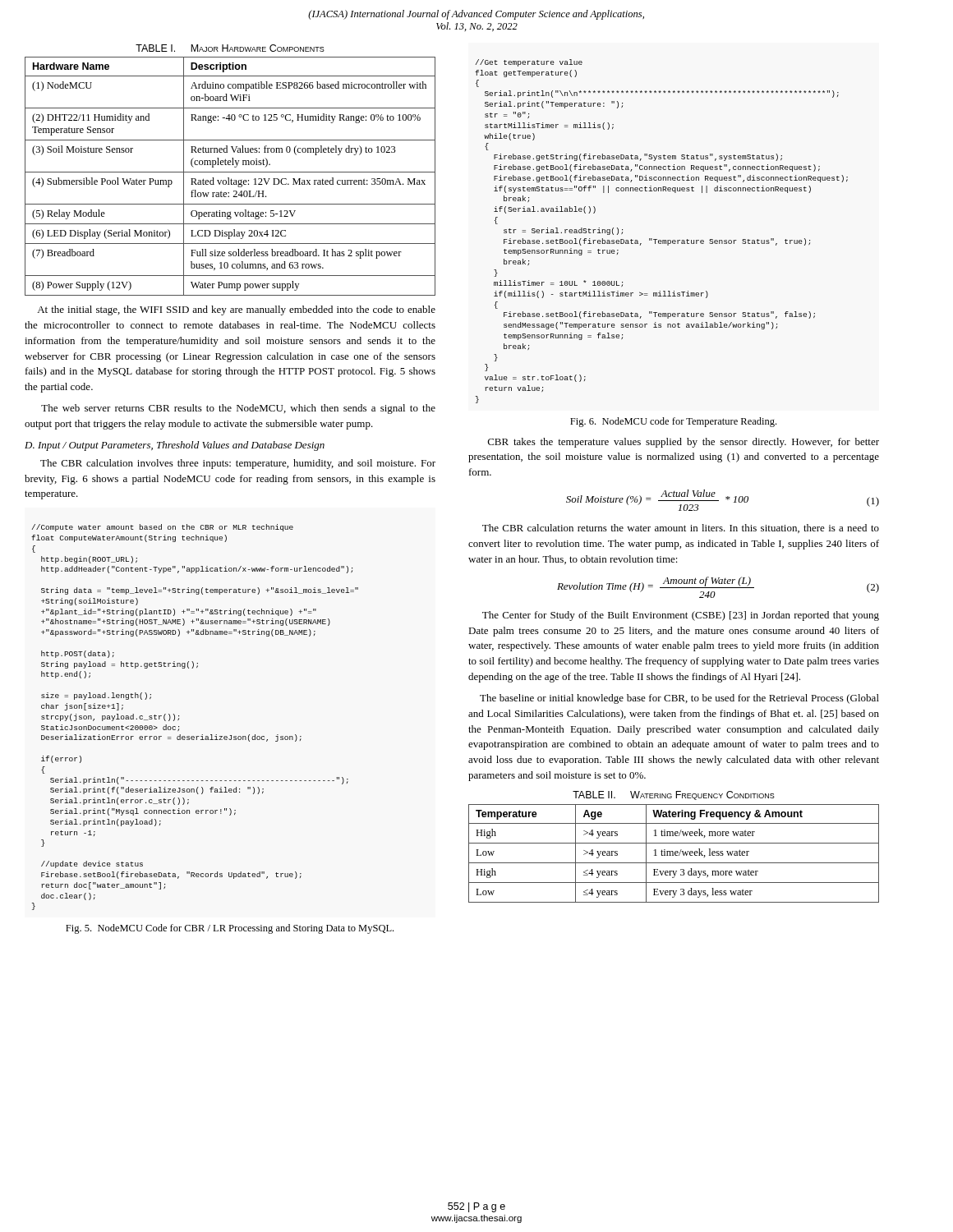The image size is (953, 1232).
Task: Find the table that mentions "Arduino compatible ESP8266"
Action: tap(230, 176)
